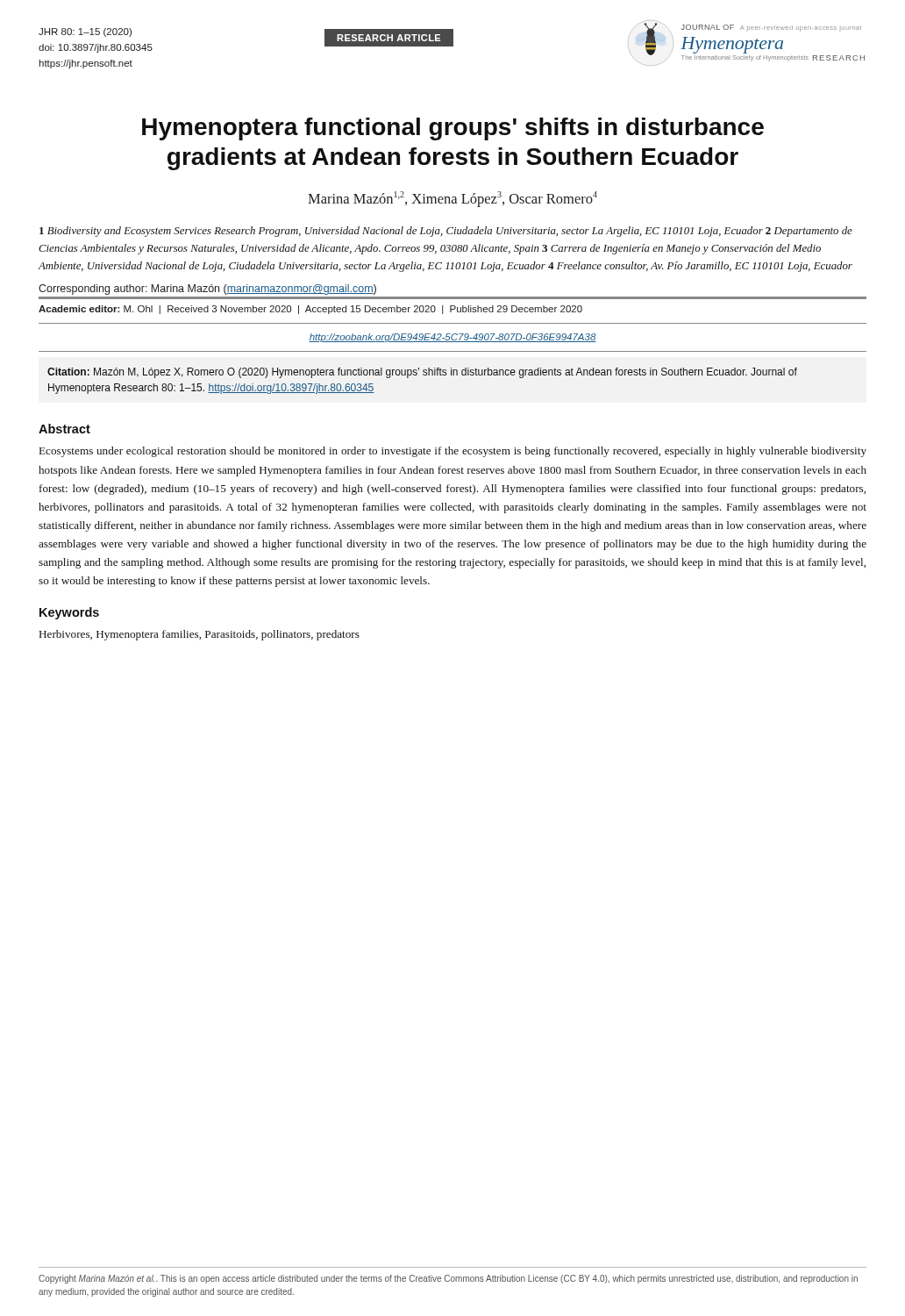Click on the region starting "Ecosystems under ecological restoration should be monitored in"
This screenshot has width=905, height=1316.
click(452, 516)
